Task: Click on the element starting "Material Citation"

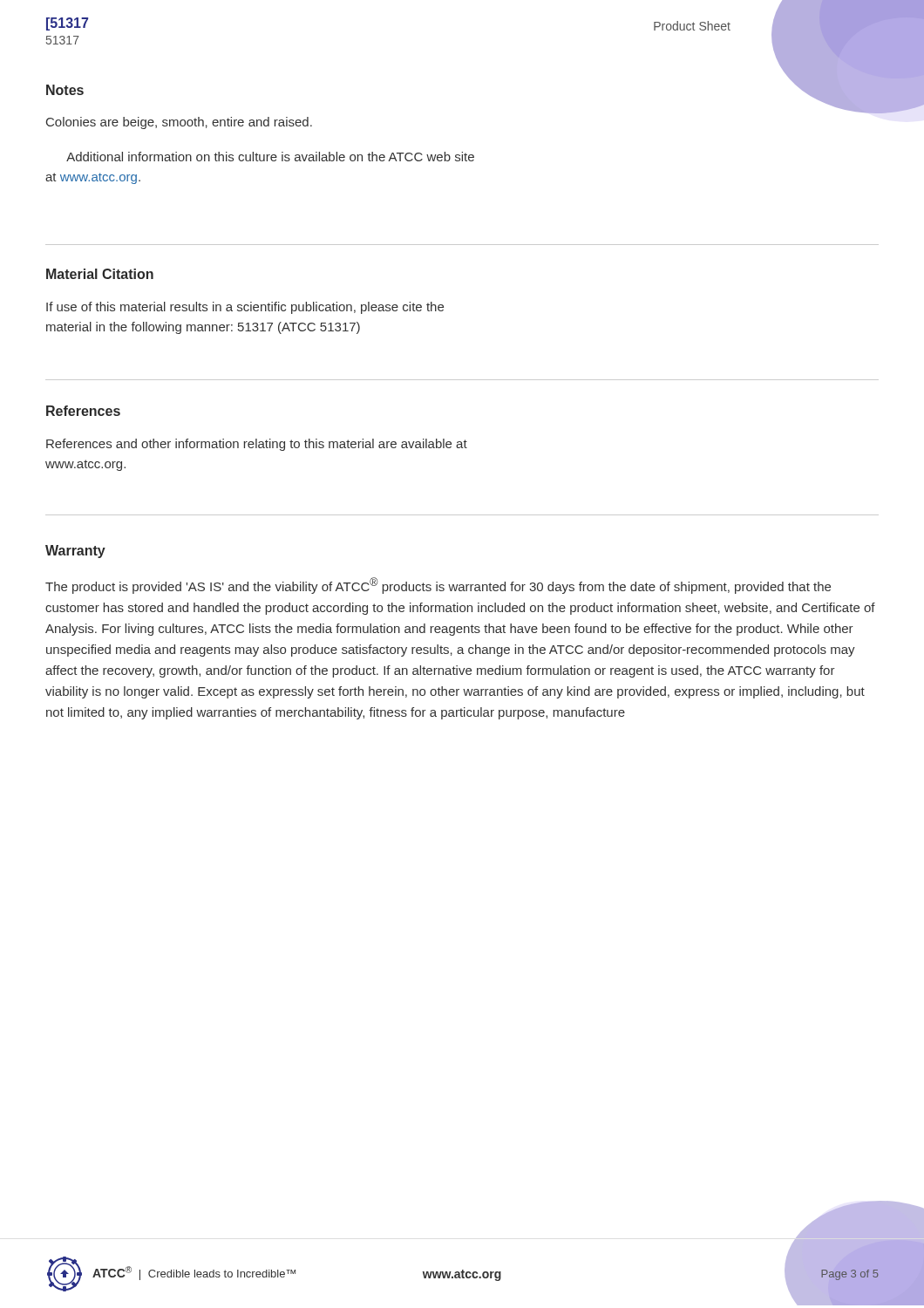Action: 100,274
